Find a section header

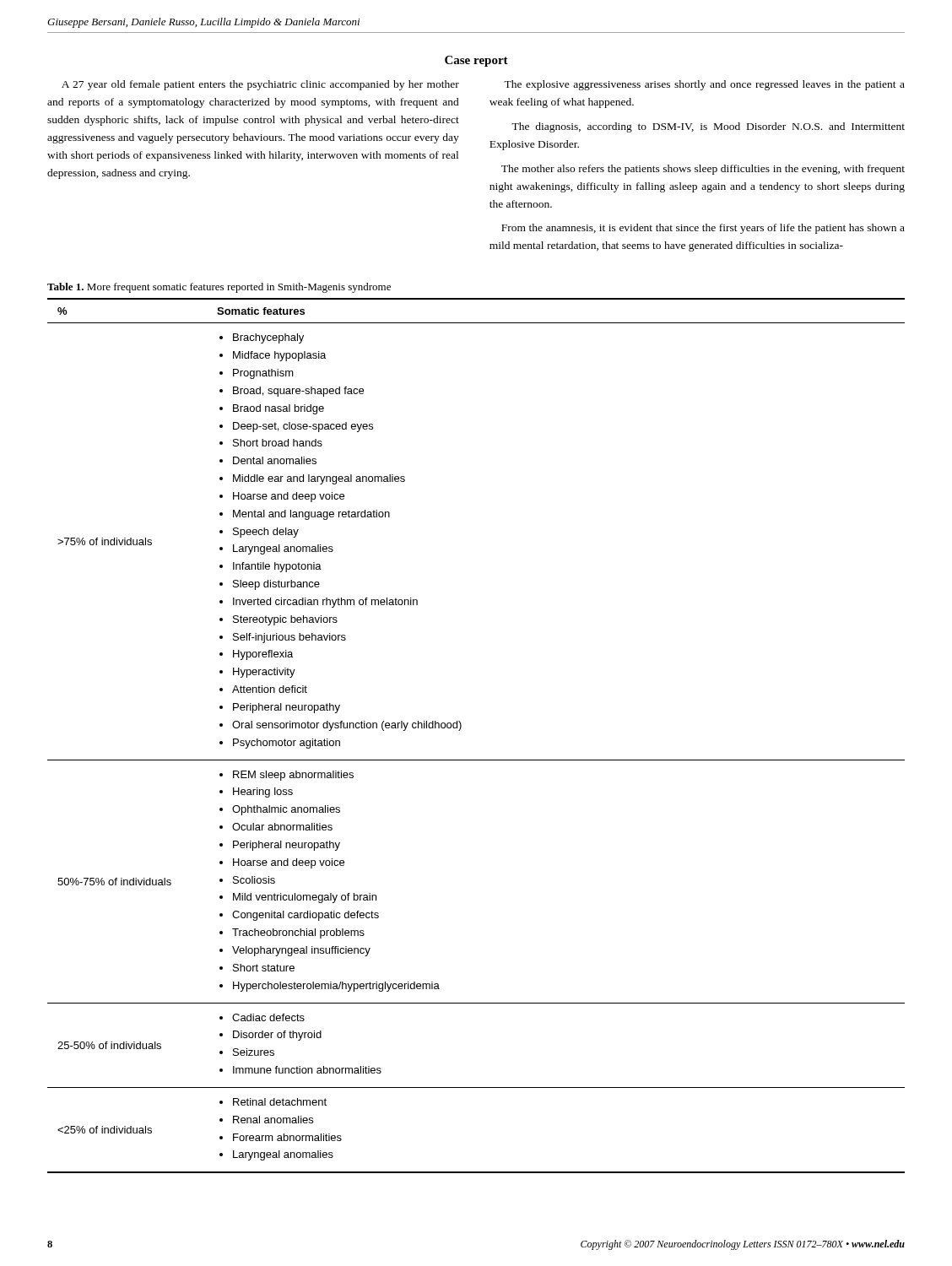476,60
